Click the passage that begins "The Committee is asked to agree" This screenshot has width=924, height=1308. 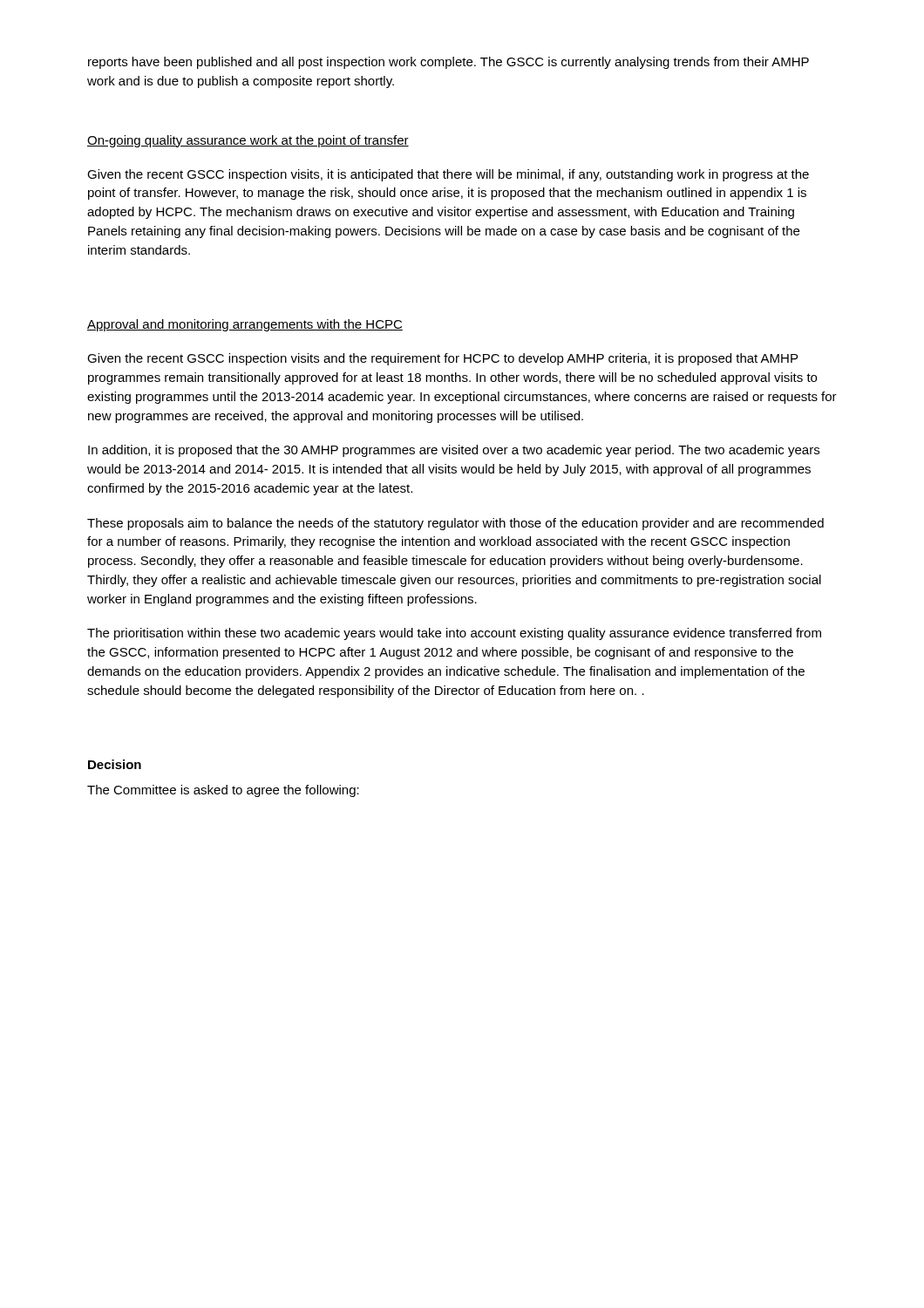[223, 791]
